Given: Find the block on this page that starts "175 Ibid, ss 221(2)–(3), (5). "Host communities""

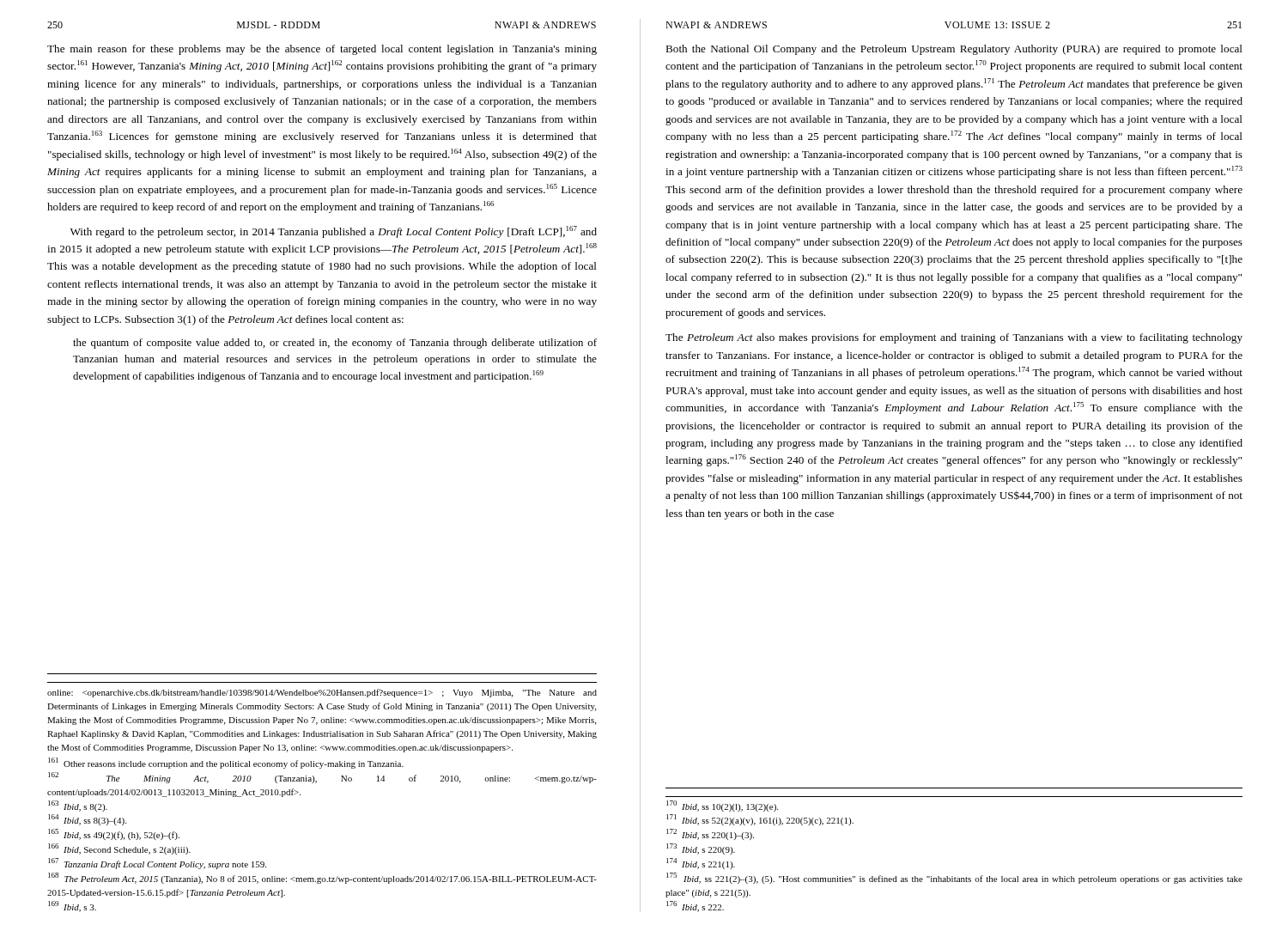Looking at the screenshot, I should (954, 885).
